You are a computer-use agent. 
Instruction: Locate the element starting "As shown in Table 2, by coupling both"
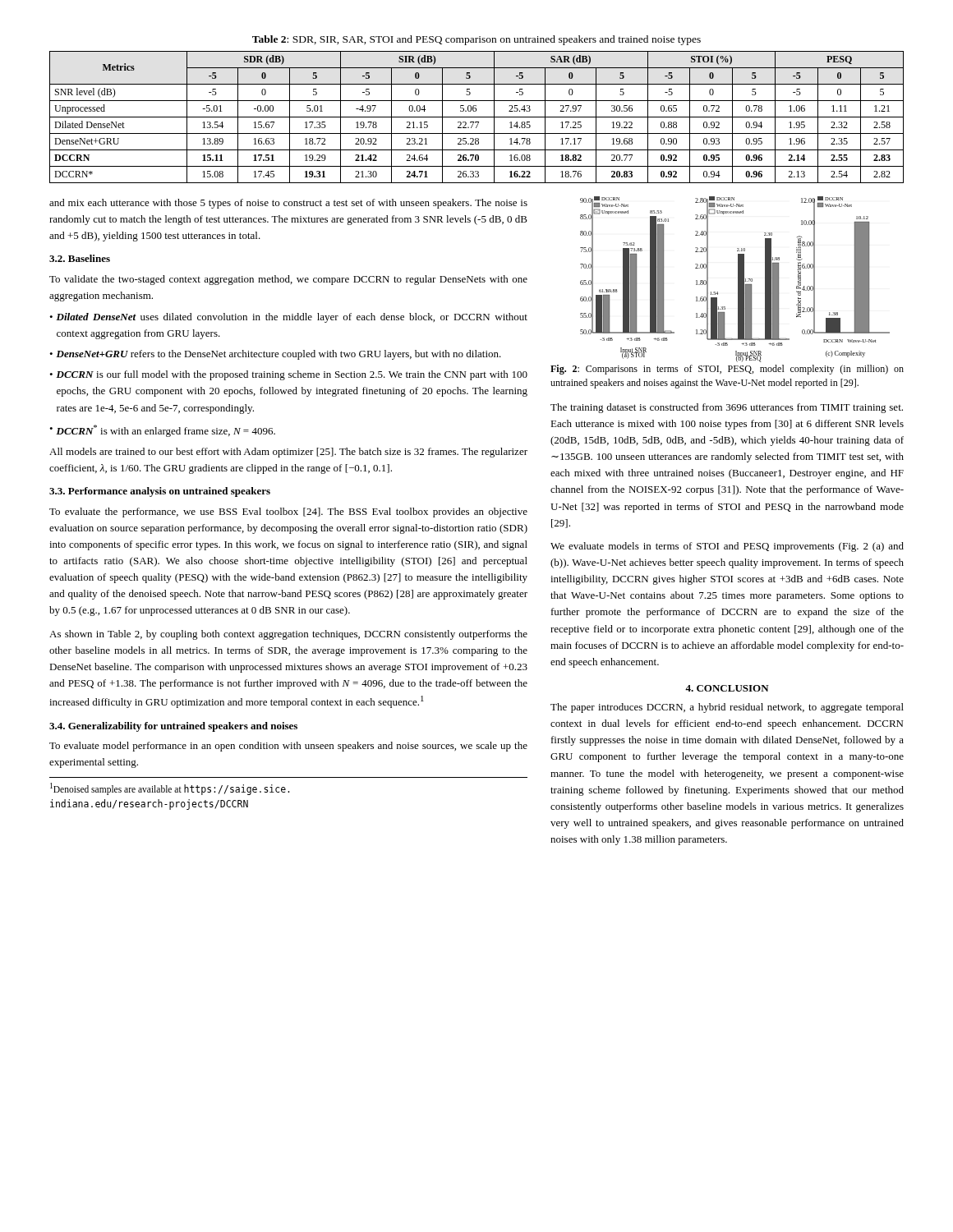click(288, 668)
